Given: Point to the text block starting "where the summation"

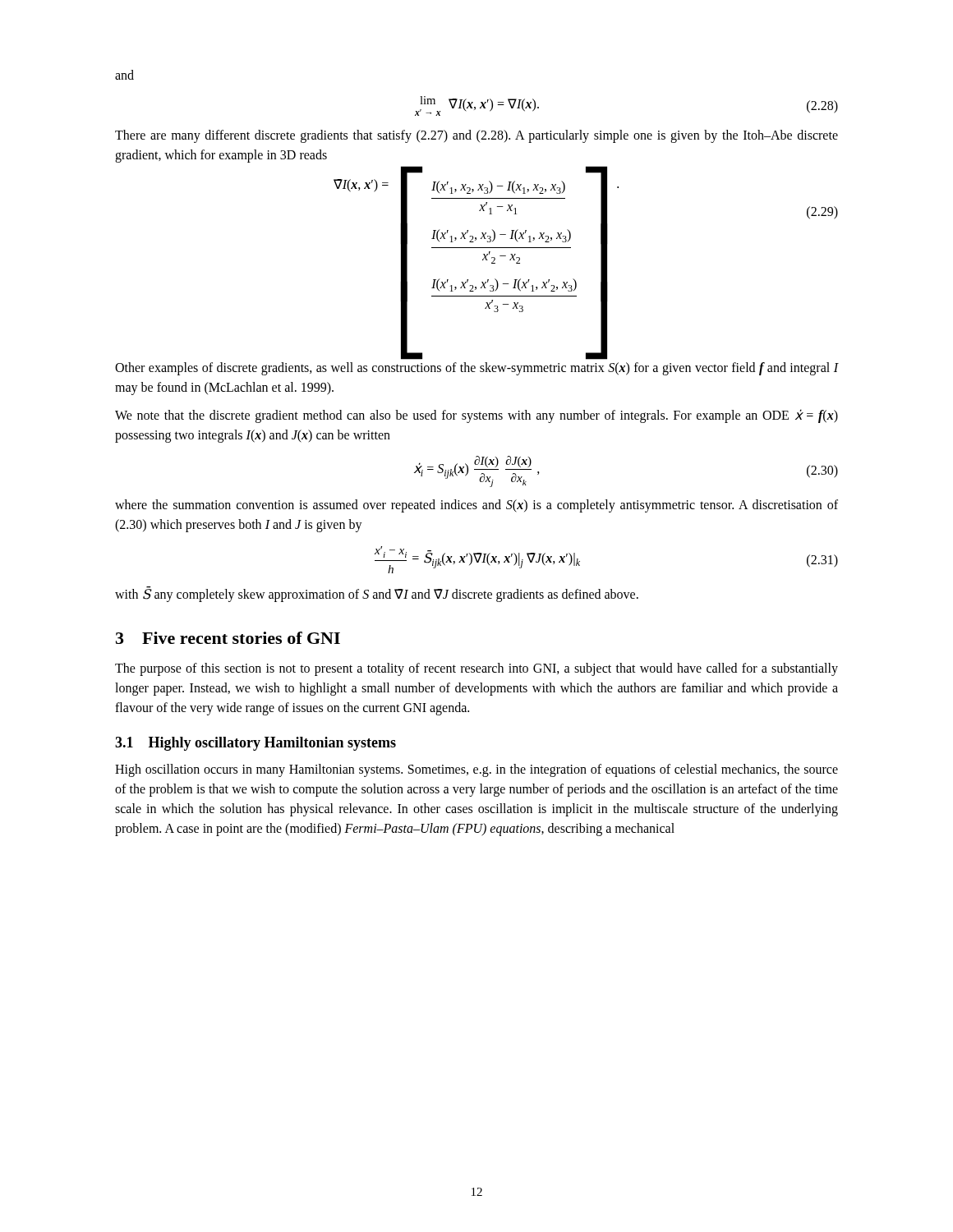Looking at the screenshot, I should 476,515.
